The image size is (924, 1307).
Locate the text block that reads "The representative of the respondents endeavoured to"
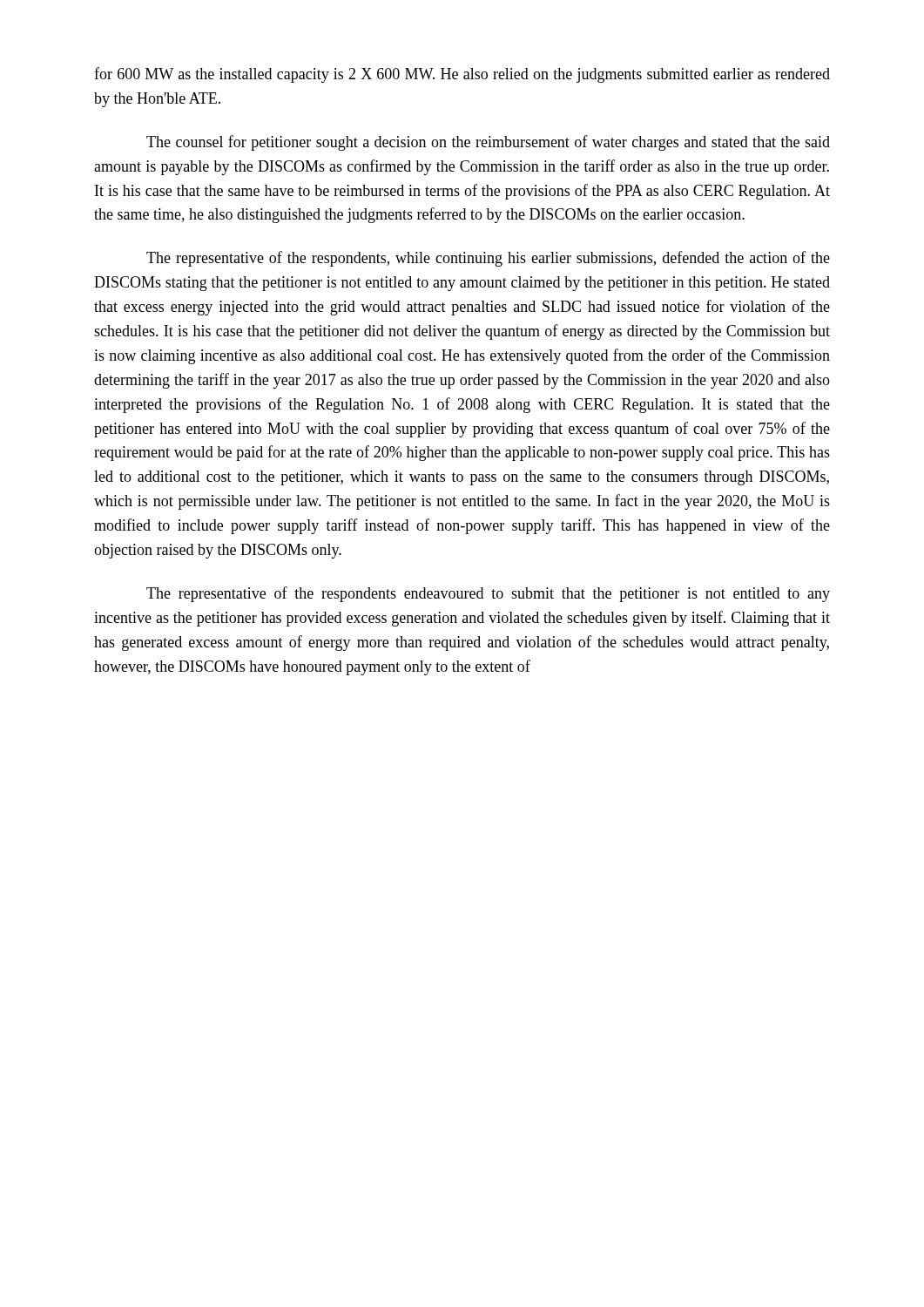coord(462,630)
